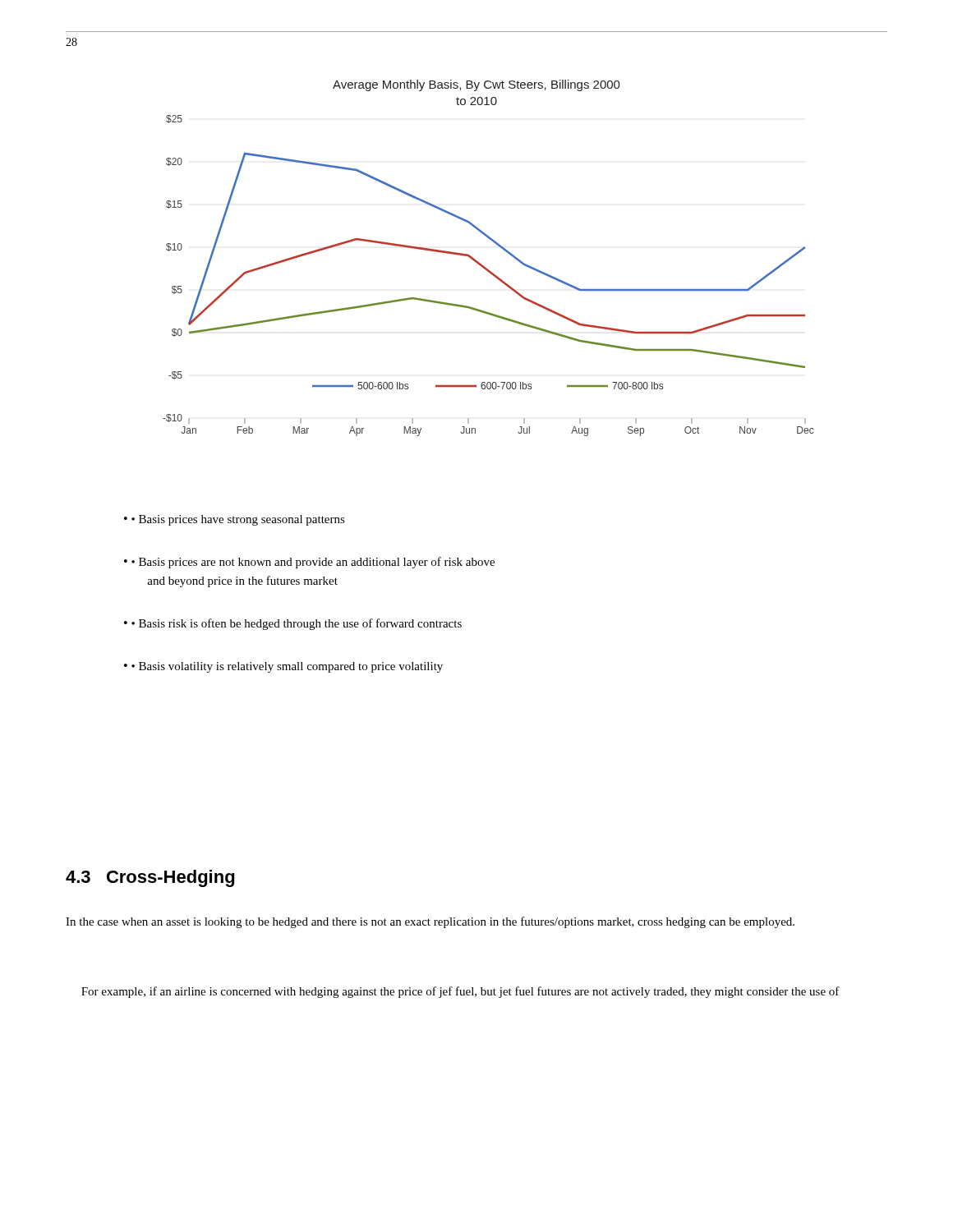Click on the text block that reads "For example, if an airline is"
Screen dimensions: 1232x953
point(452,991)
